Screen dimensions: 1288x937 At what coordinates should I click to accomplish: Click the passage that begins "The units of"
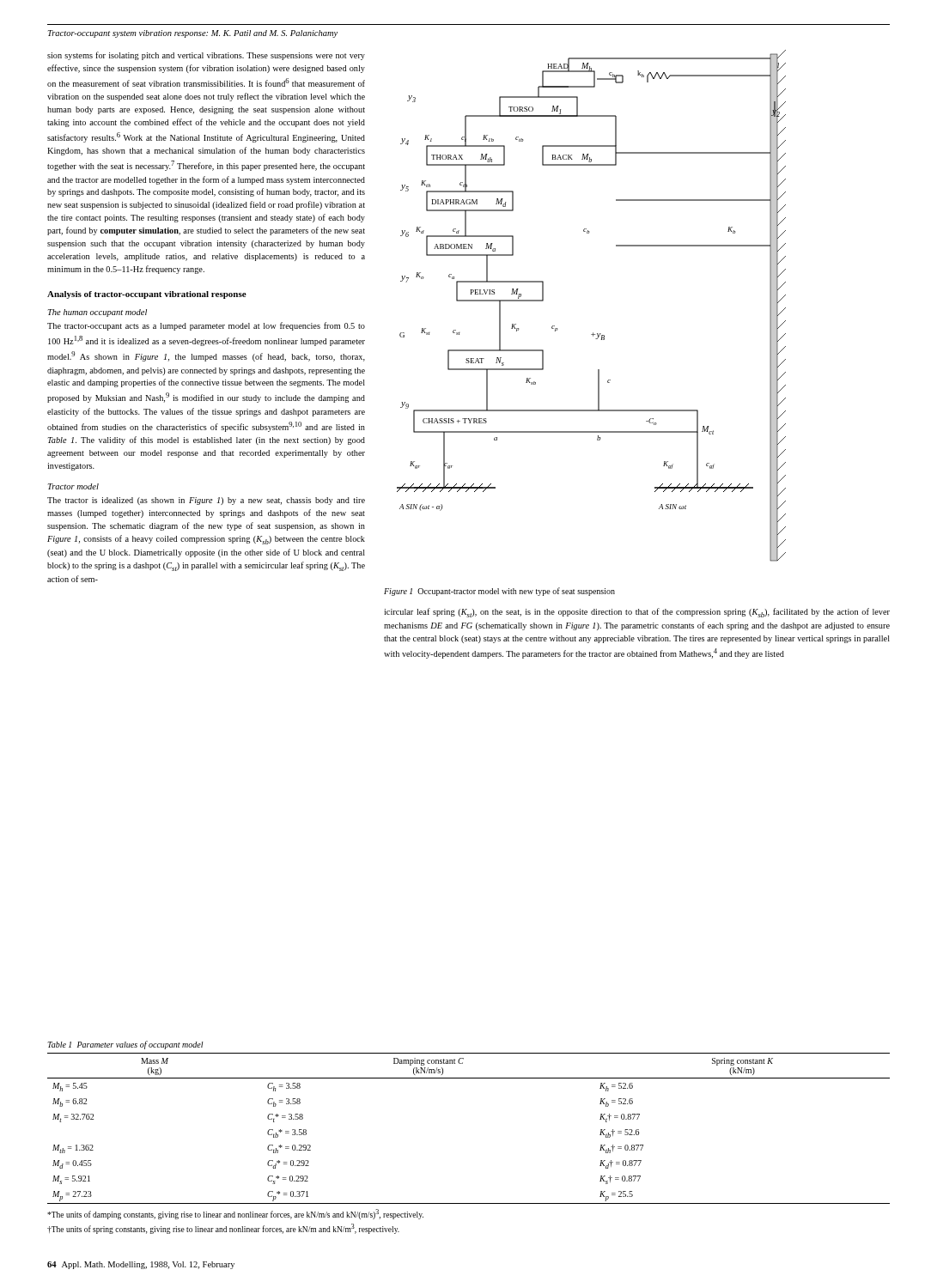(x=236, y=1221)
